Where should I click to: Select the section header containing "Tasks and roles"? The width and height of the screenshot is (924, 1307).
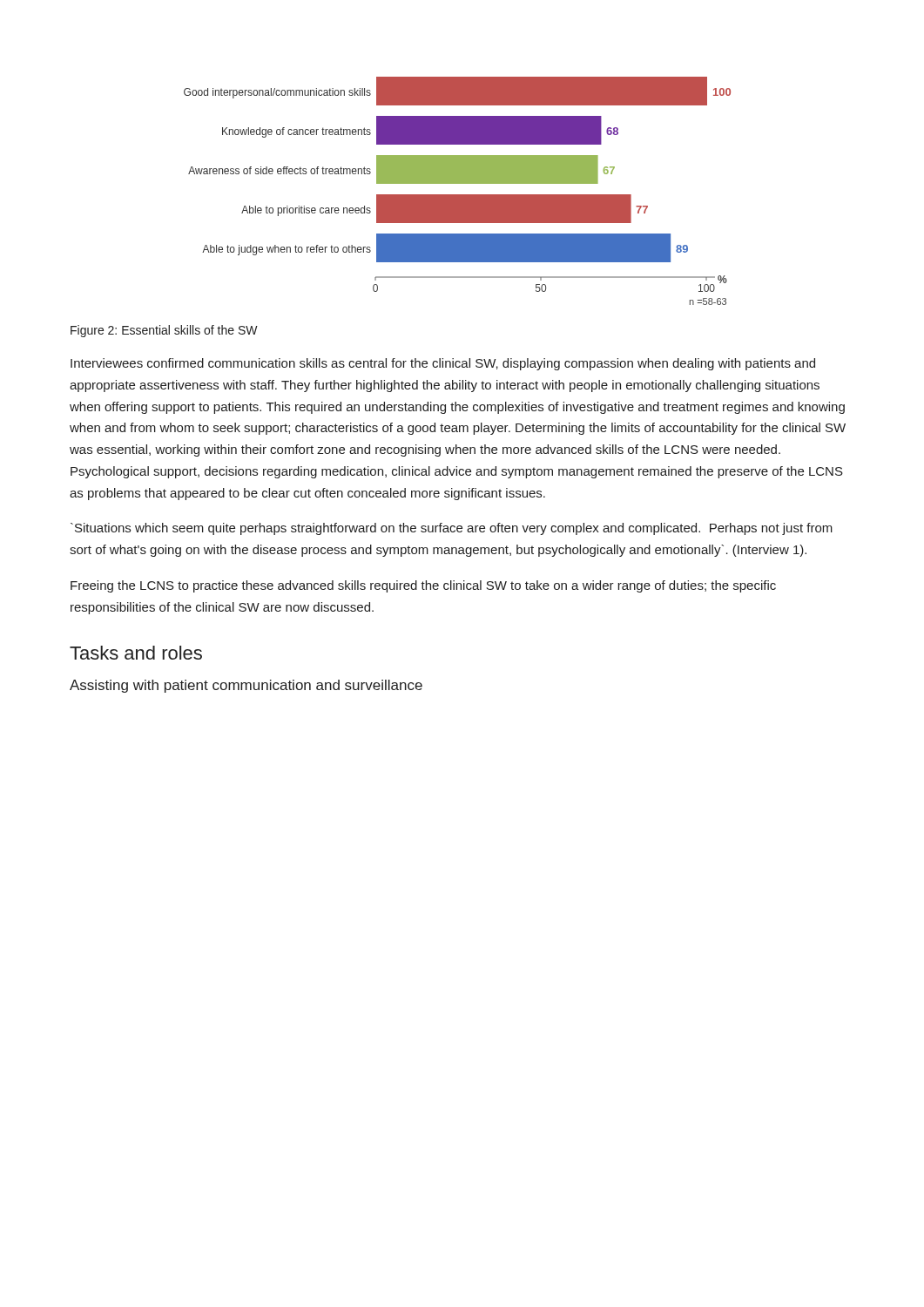[136, 653]
